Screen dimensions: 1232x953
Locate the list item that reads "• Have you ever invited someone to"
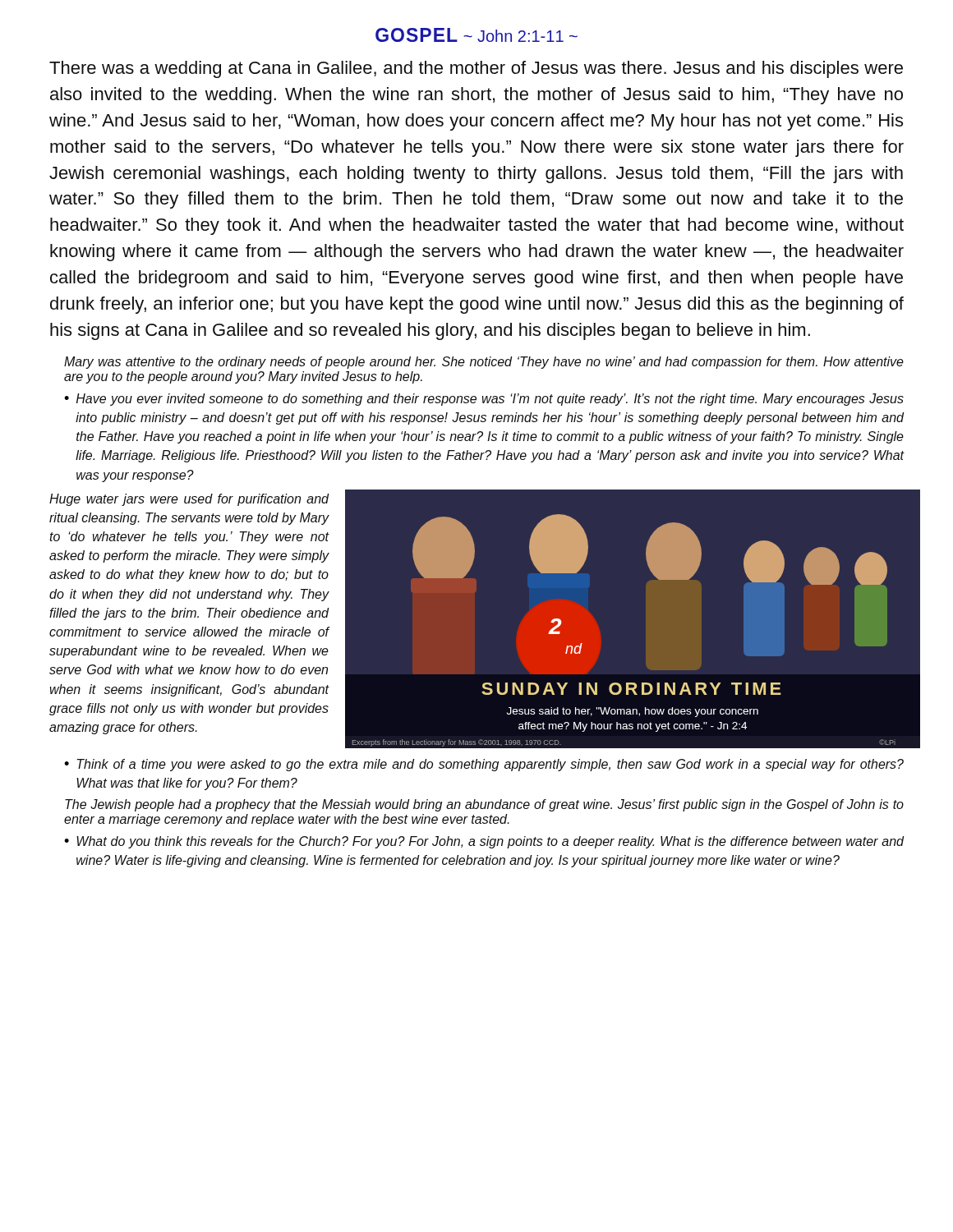coord(484,437)
